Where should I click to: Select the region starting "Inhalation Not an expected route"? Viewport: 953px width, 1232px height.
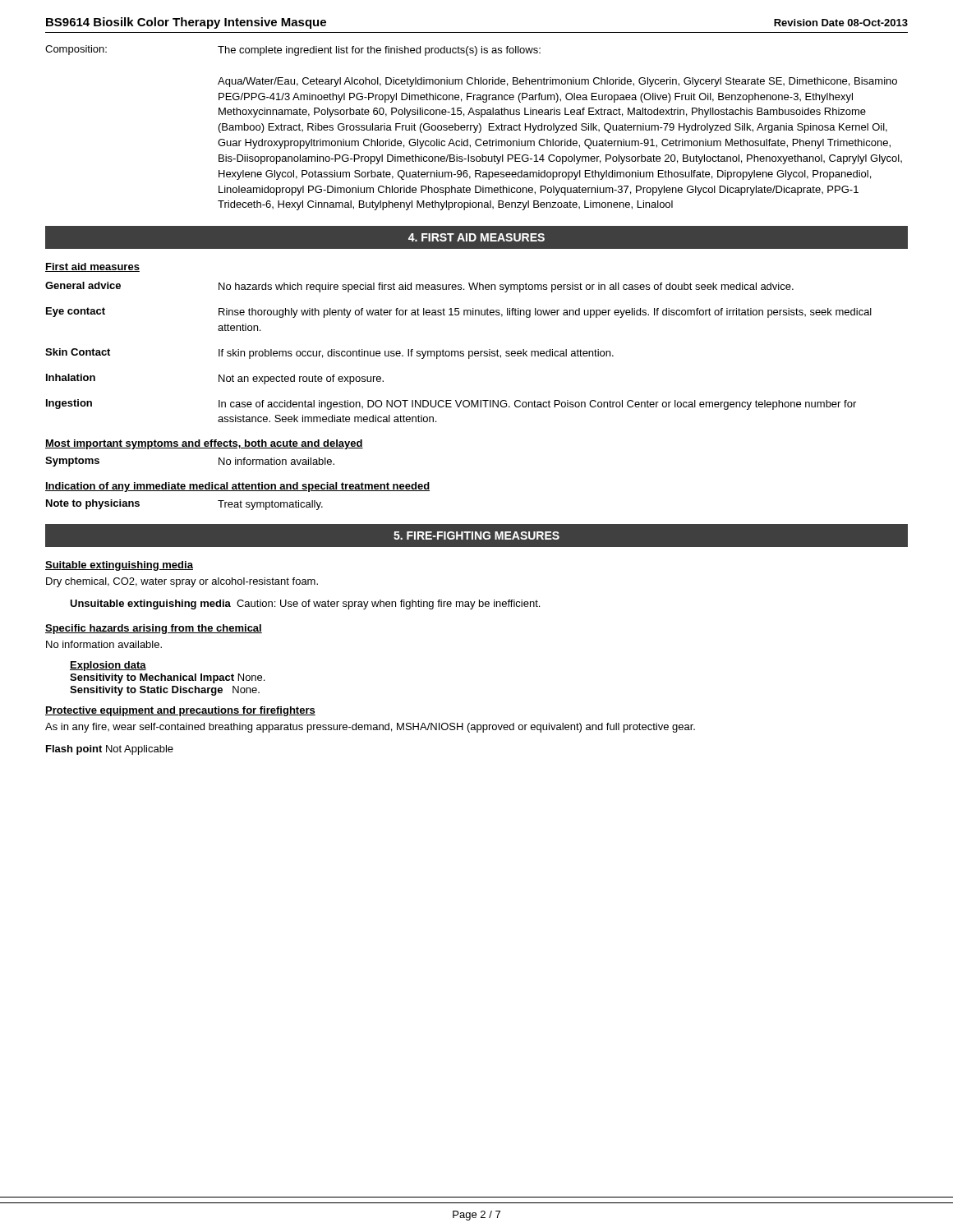pyautogui.click(x=215, y=379)
